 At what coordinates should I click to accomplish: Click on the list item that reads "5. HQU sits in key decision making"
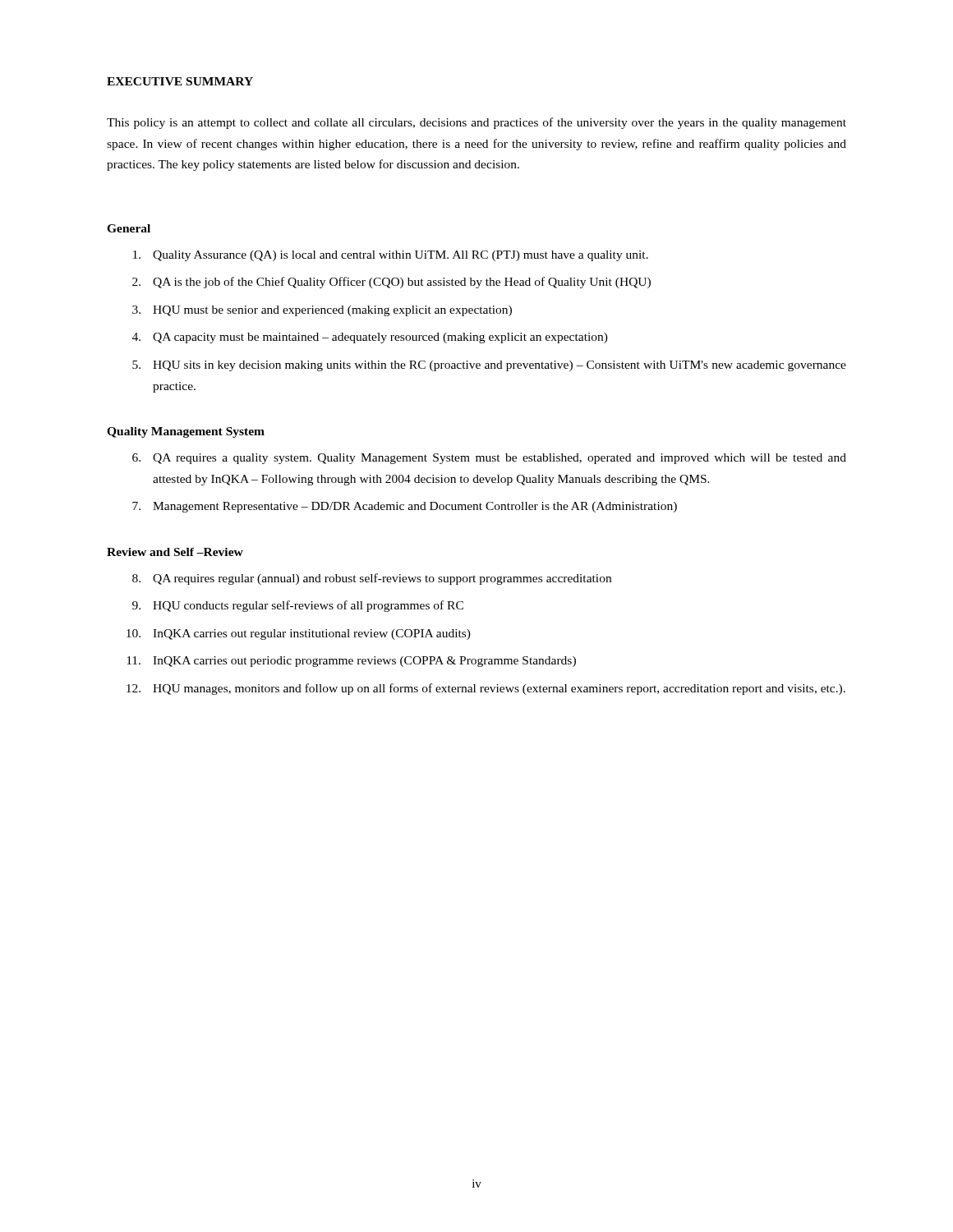pos(476,375)
